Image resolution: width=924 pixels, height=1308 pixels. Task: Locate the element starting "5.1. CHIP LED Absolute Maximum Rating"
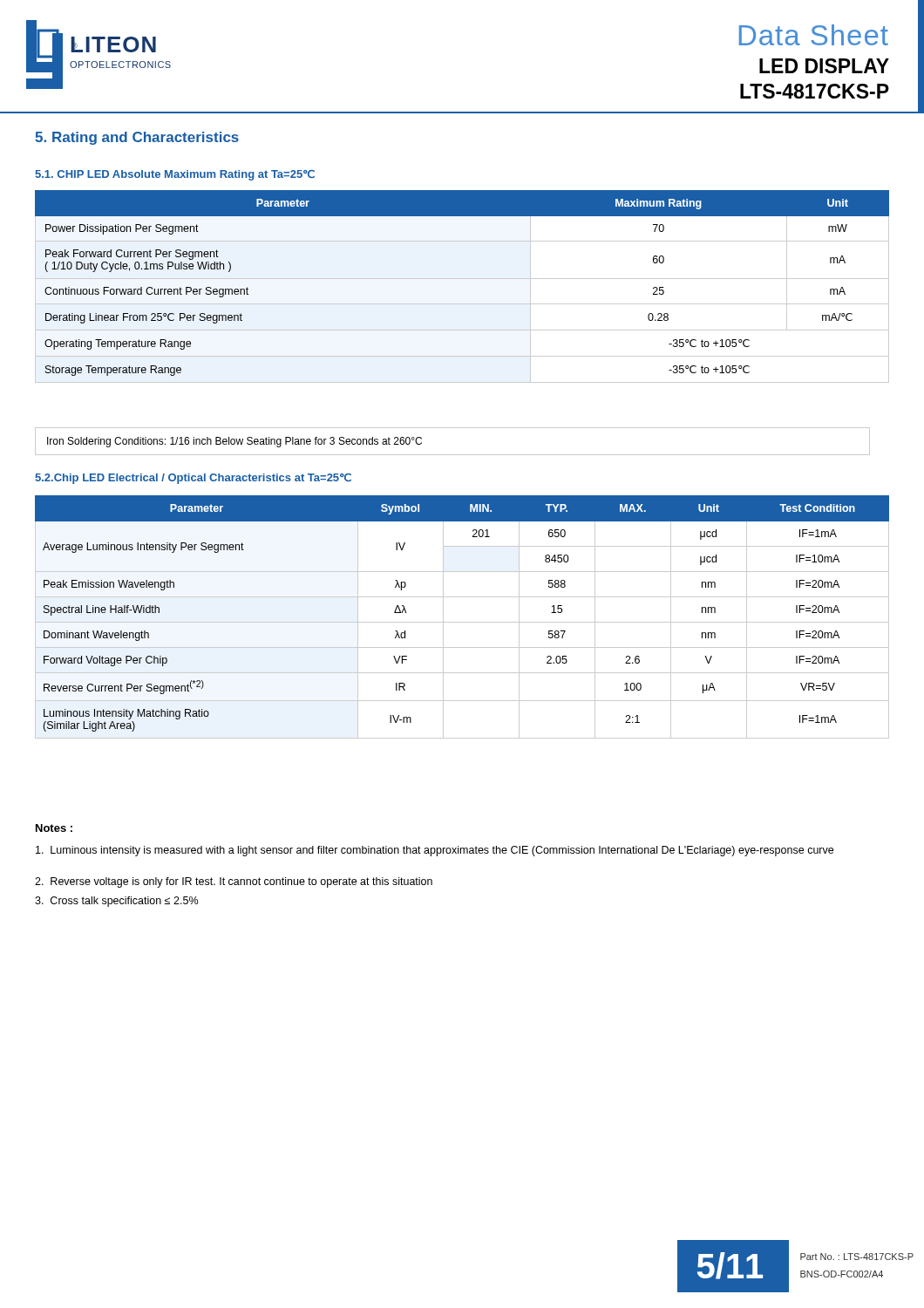click(x=175, y=174)
